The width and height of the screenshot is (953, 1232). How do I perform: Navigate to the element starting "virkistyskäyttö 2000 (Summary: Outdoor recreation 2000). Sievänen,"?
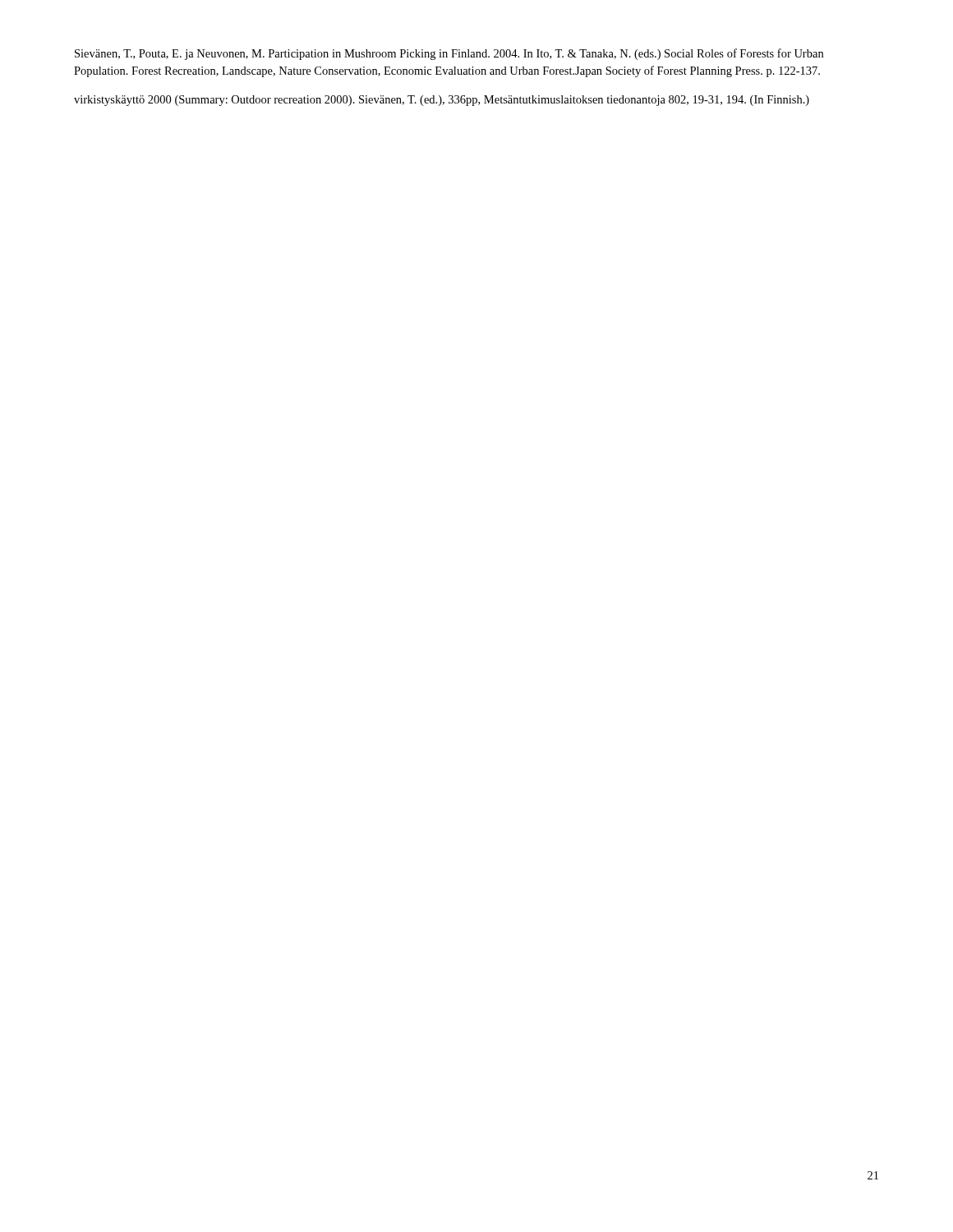click(476, 100)
